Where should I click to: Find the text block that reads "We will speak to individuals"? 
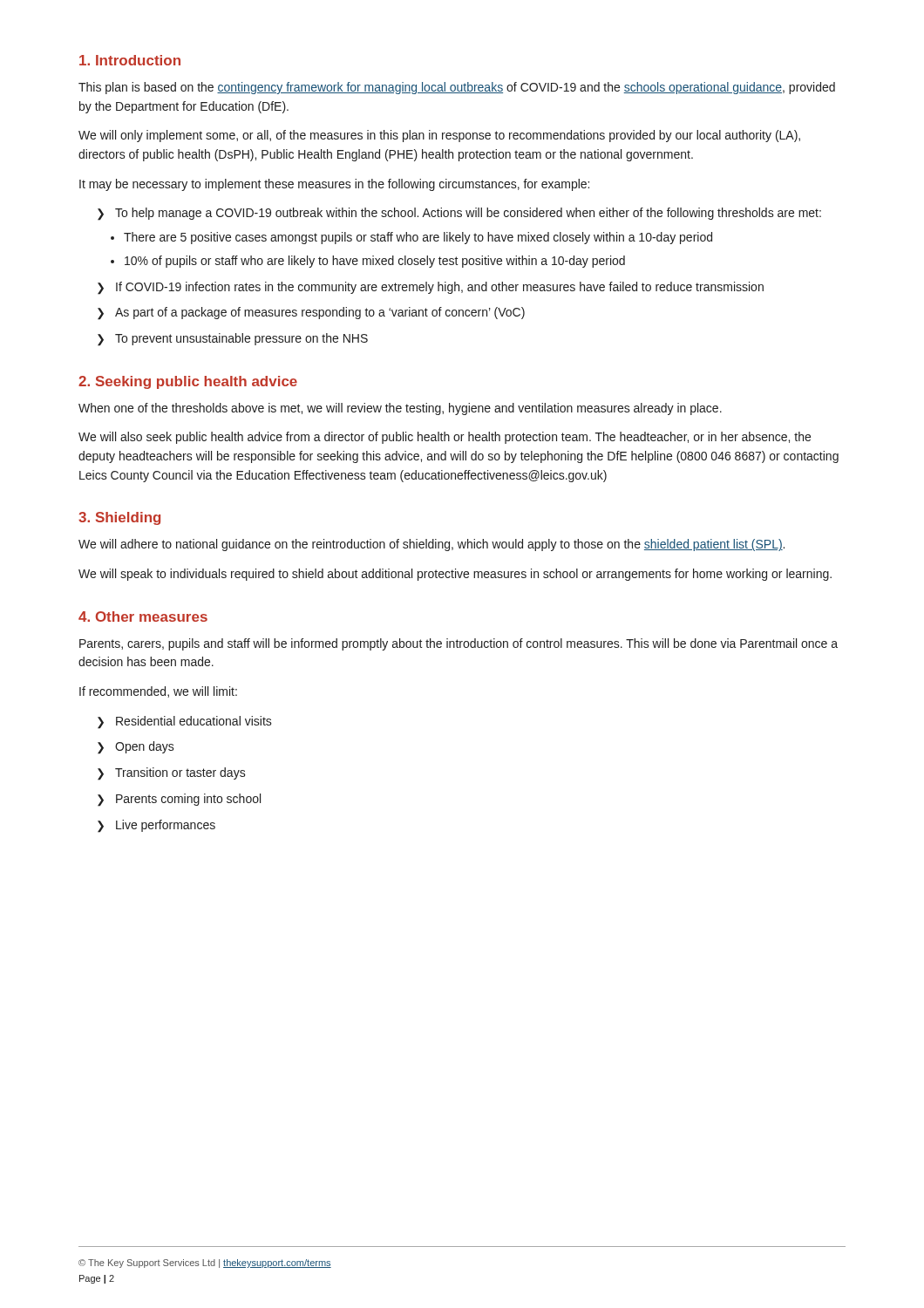point(462,575)
